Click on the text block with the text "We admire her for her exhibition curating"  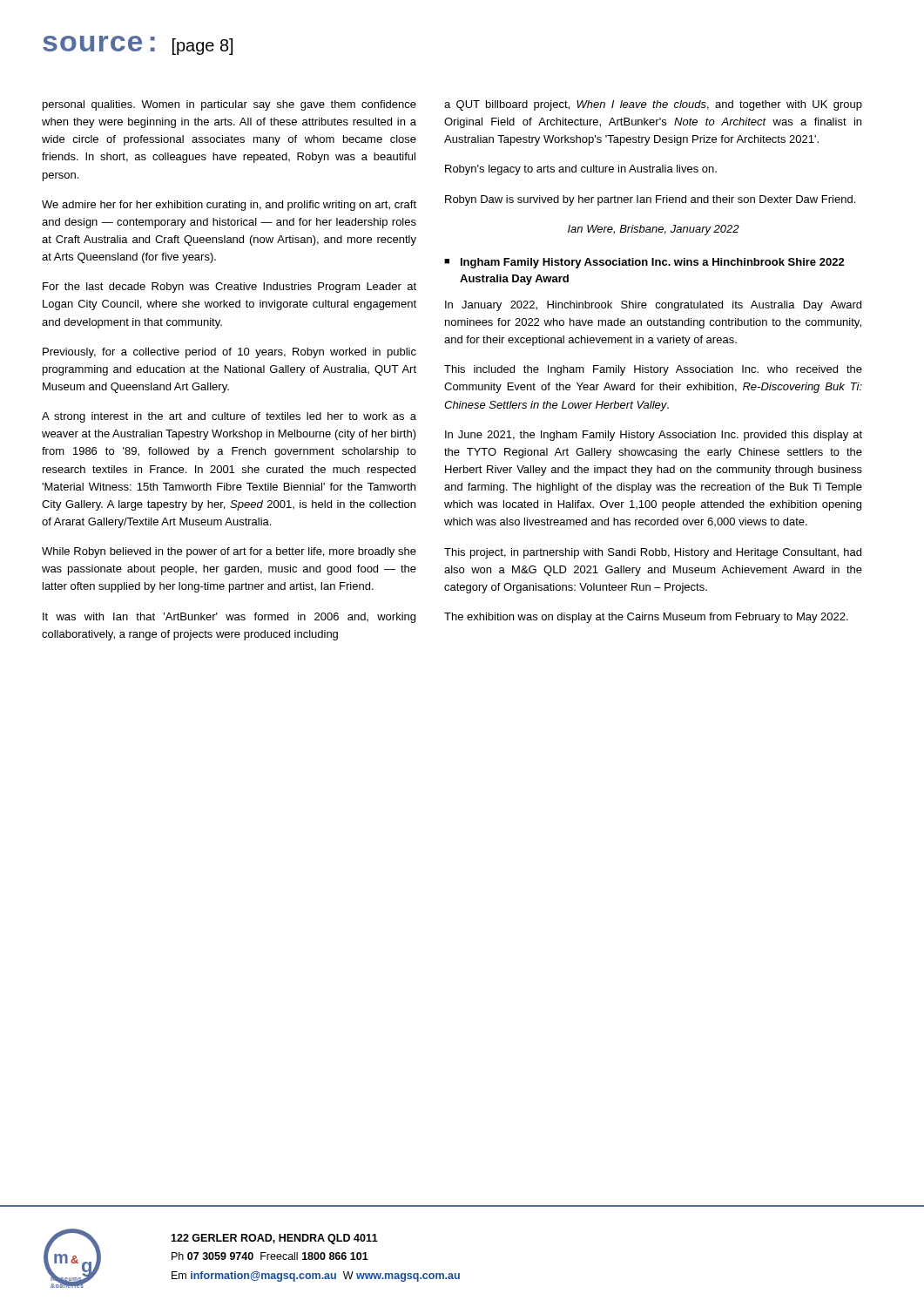(x=229, y=230)
